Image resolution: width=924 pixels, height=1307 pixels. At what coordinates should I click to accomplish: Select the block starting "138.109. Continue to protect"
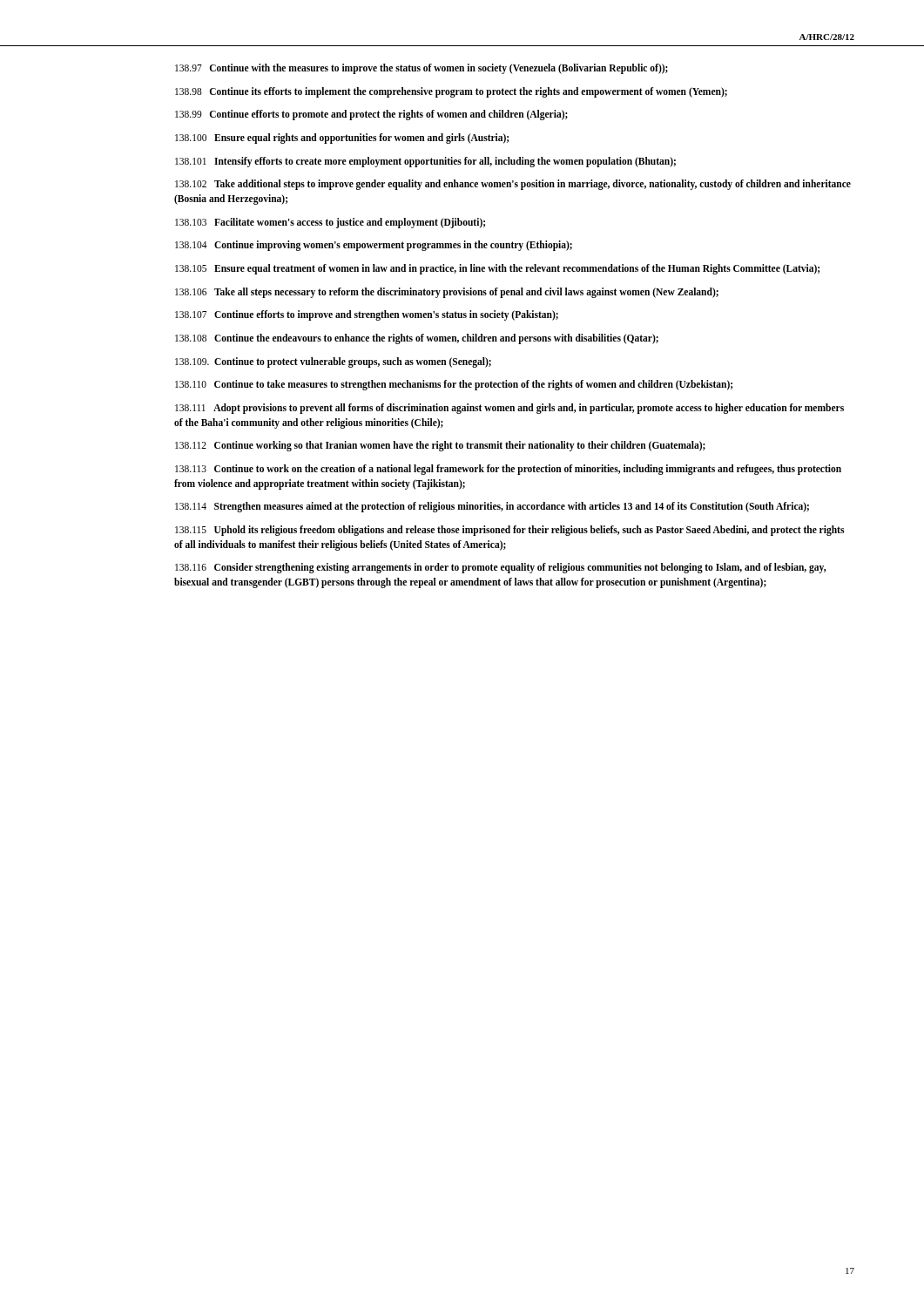tap(333, 361)
